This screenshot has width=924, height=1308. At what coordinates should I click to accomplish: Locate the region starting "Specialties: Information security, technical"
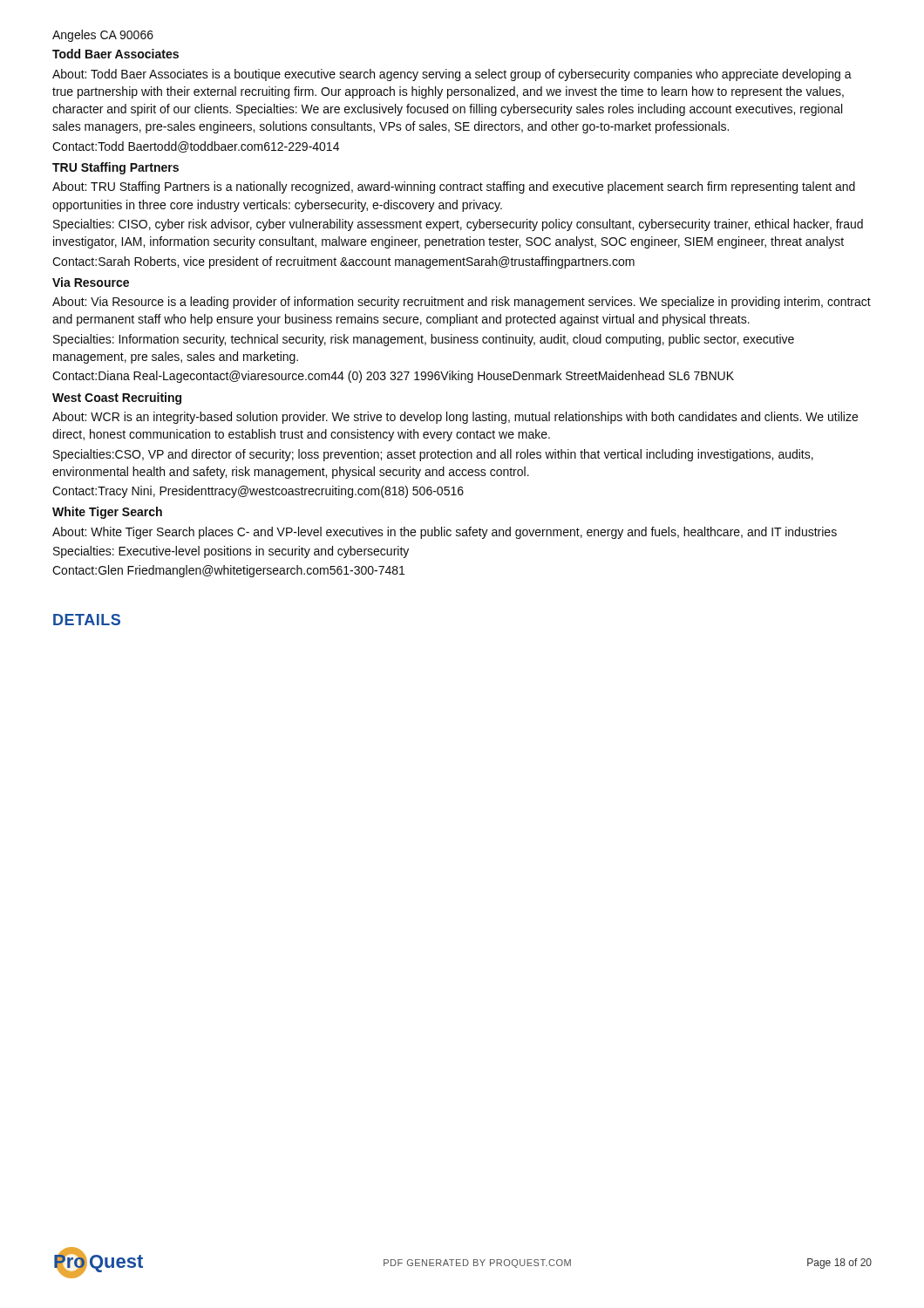[x=423, y=348]
